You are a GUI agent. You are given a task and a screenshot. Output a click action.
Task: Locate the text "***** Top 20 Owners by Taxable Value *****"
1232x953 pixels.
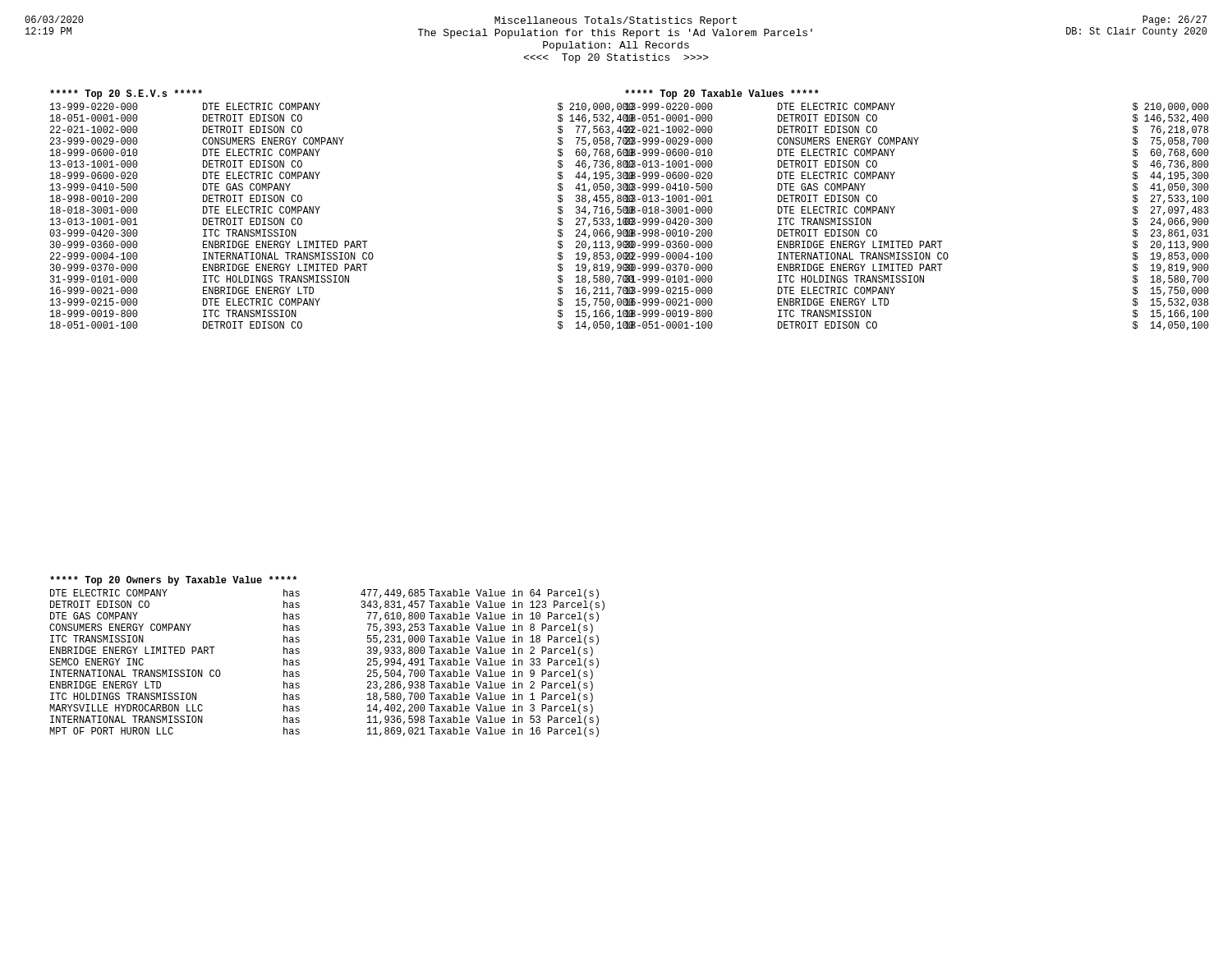pyautogui.click(x=173, y=581)
